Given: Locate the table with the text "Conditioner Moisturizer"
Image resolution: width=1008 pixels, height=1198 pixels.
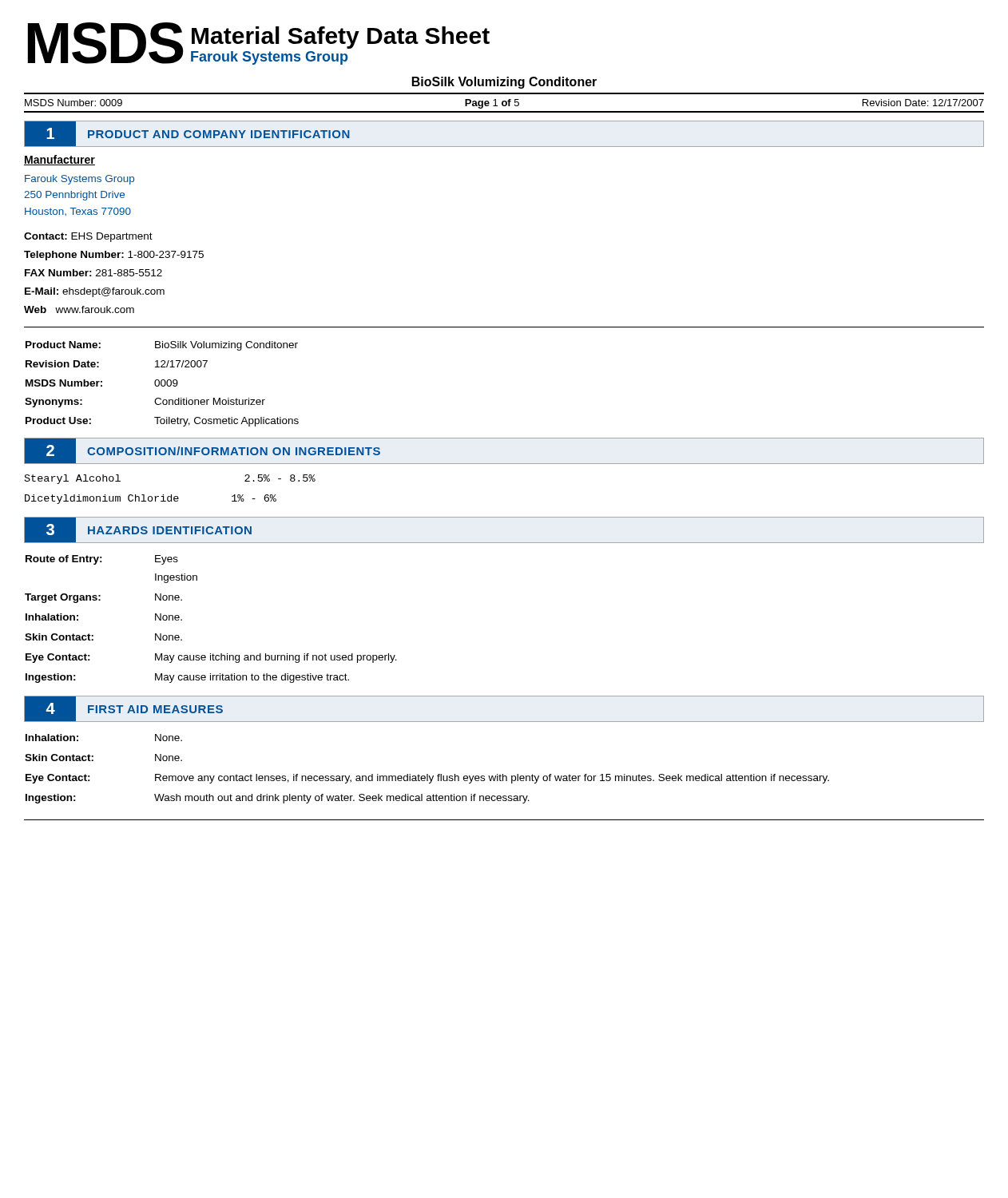Looking at the screenshot, I should (x=504, y=383).
